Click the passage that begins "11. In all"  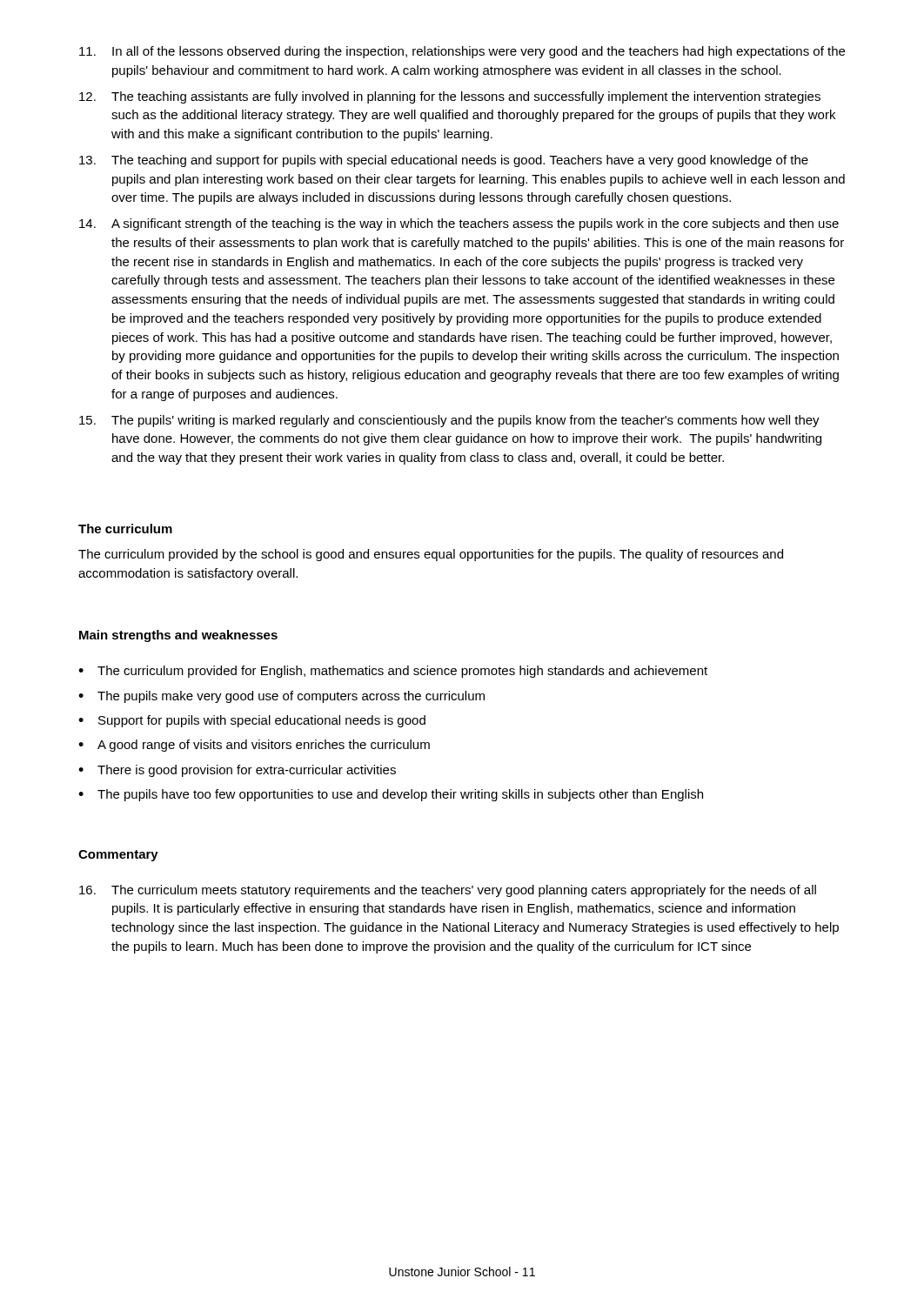coord(462,61)
